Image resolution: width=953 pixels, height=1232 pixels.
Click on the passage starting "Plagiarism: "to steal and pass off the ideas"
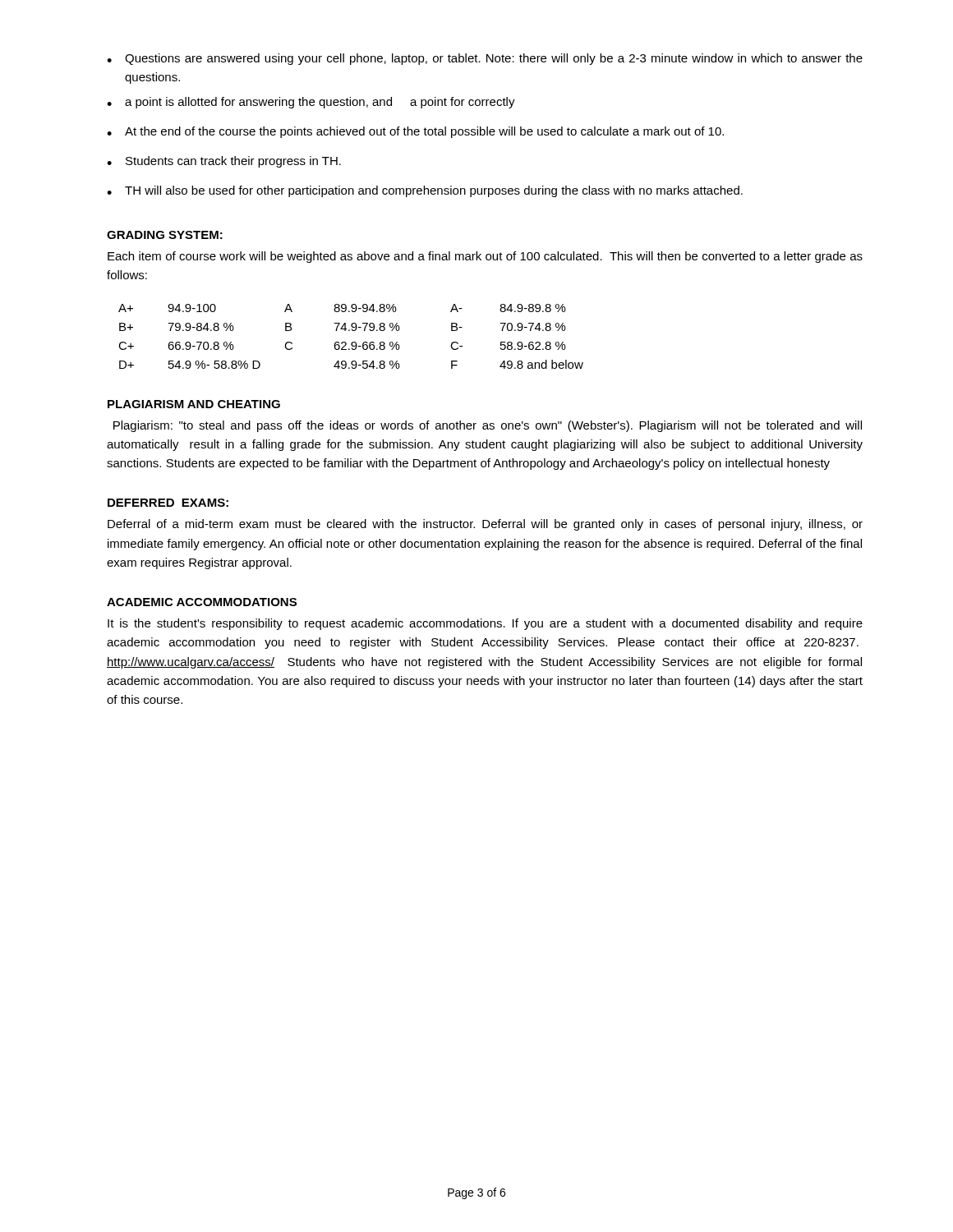(485, 444)
